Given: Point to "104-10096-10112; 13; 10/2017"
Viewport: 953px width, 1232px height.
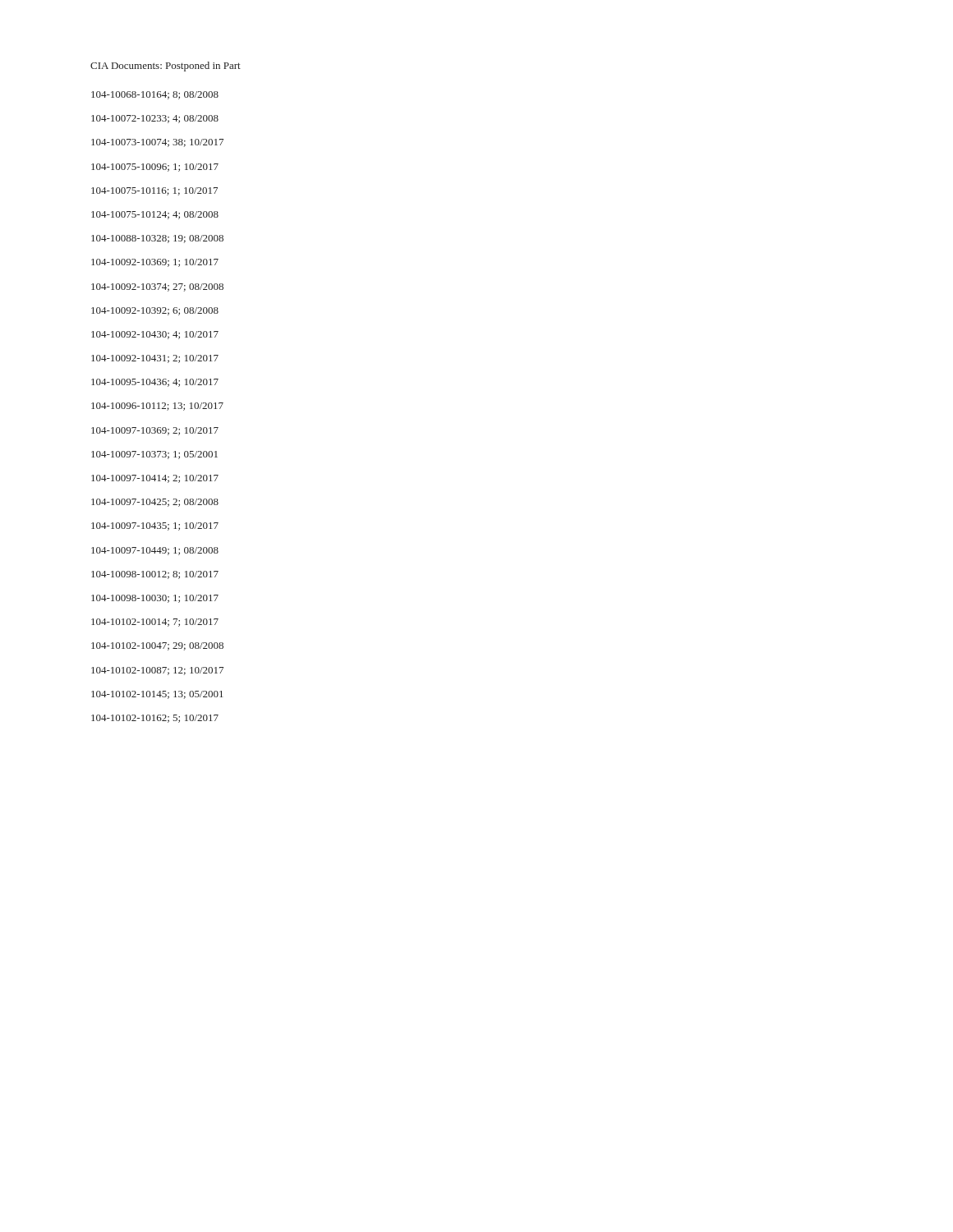Looking at the screenshot, I should 157,406.
